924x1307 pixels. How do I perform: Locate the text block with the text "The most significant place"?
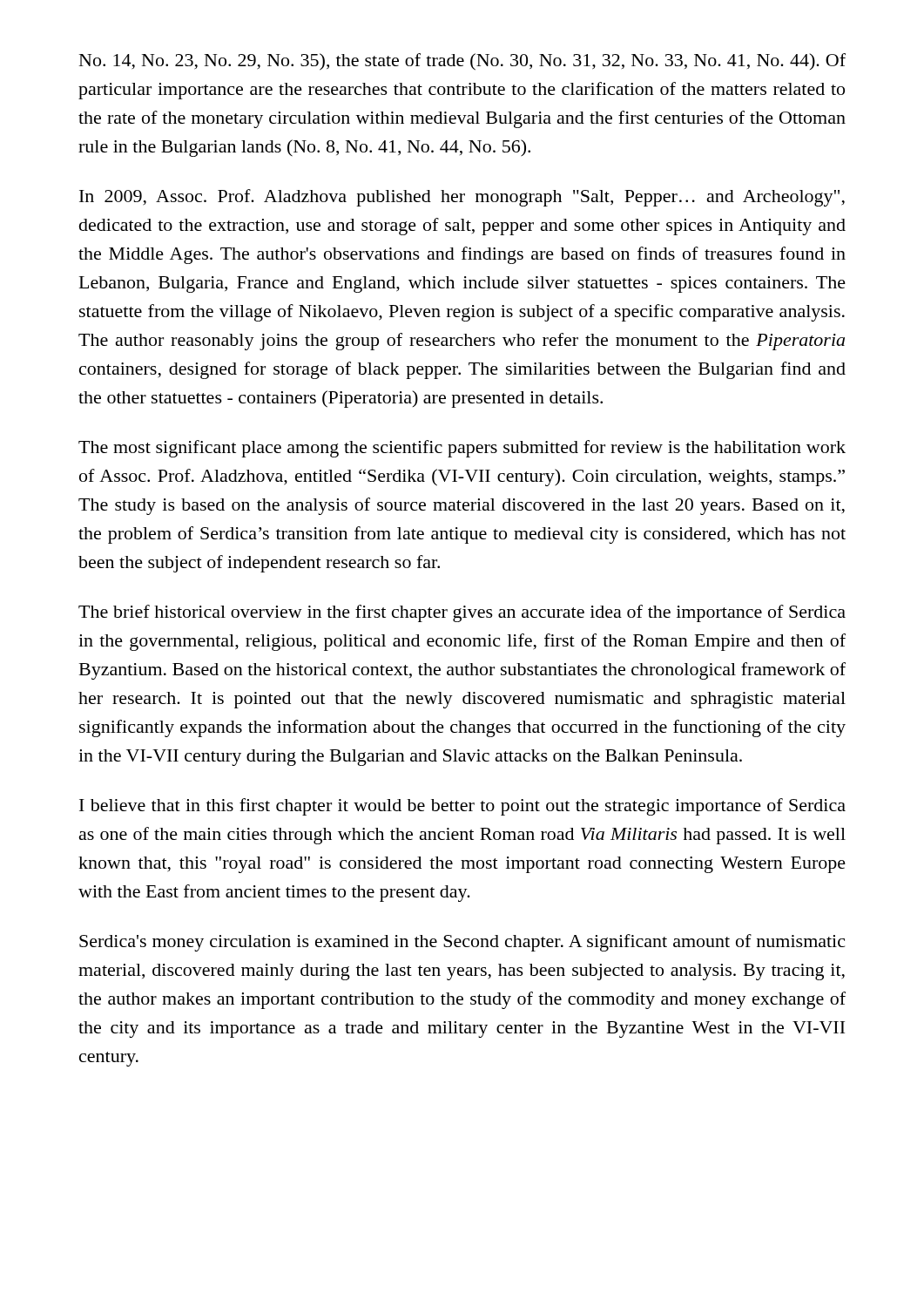[462, 504]
